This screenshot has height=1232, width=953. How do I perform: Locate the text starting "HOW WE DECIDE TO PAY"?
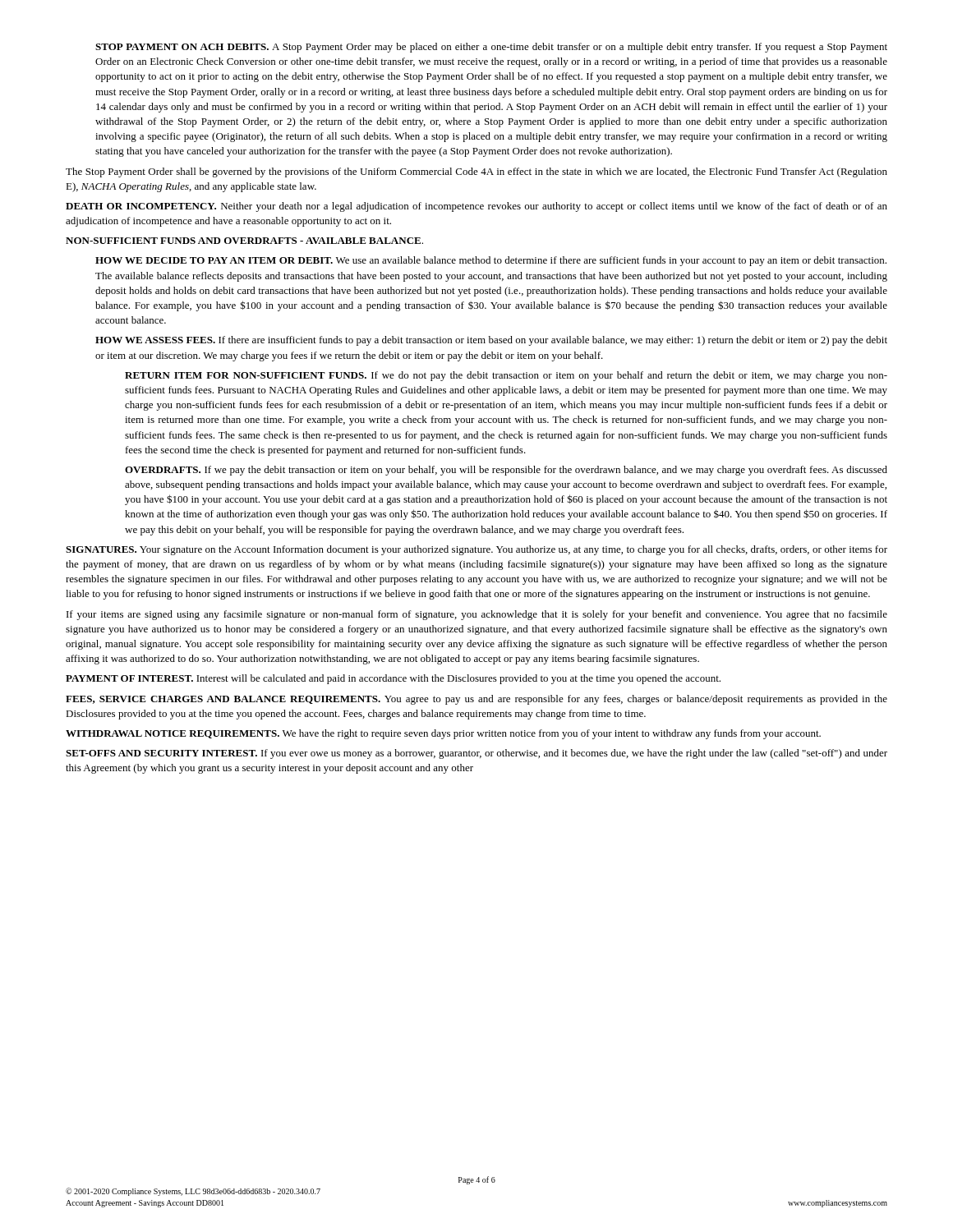click(x=491, y=291)
